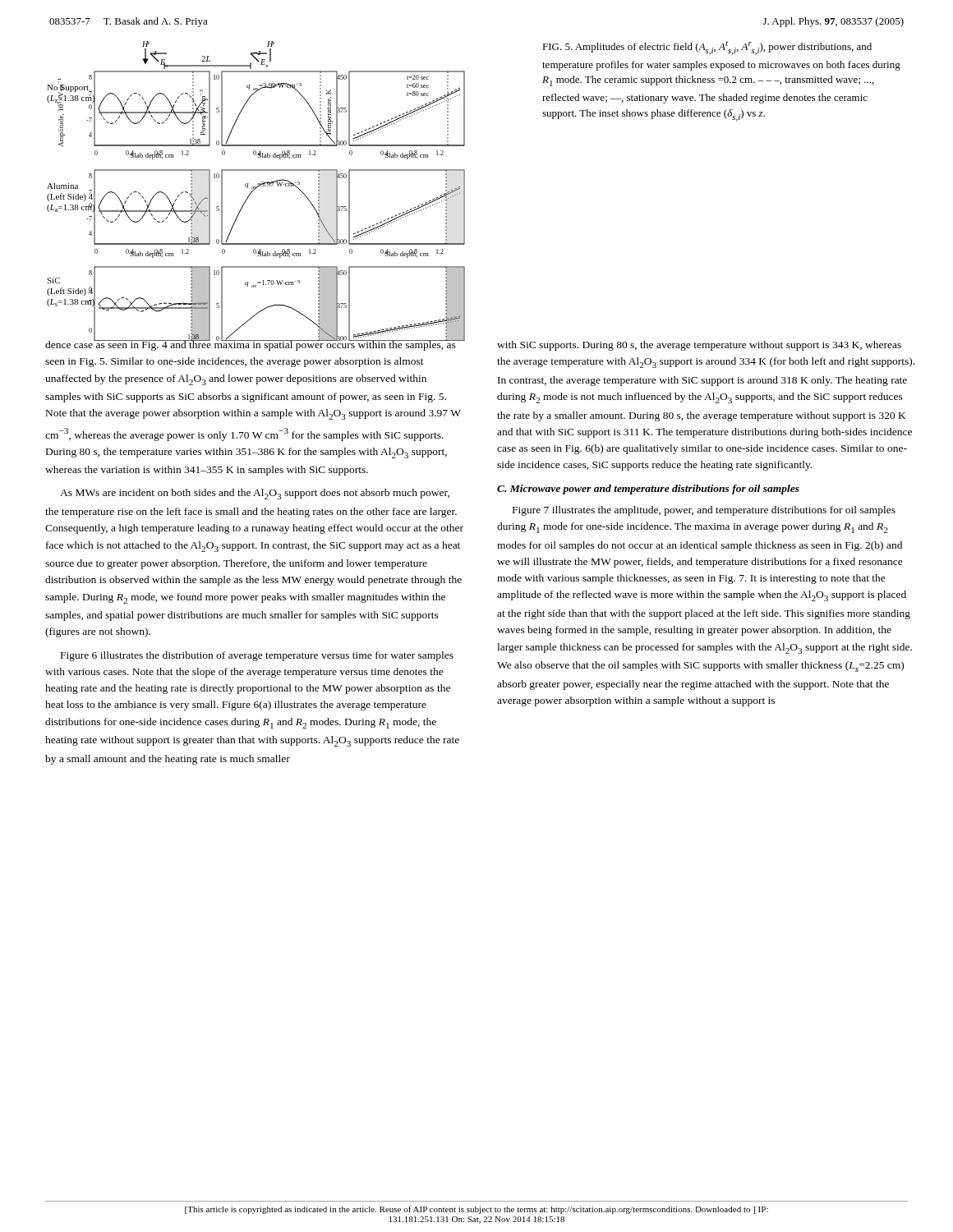Viewport: 953px width, 1232px height.
Task: Find the engineering diagram
Action: (288, 189)
